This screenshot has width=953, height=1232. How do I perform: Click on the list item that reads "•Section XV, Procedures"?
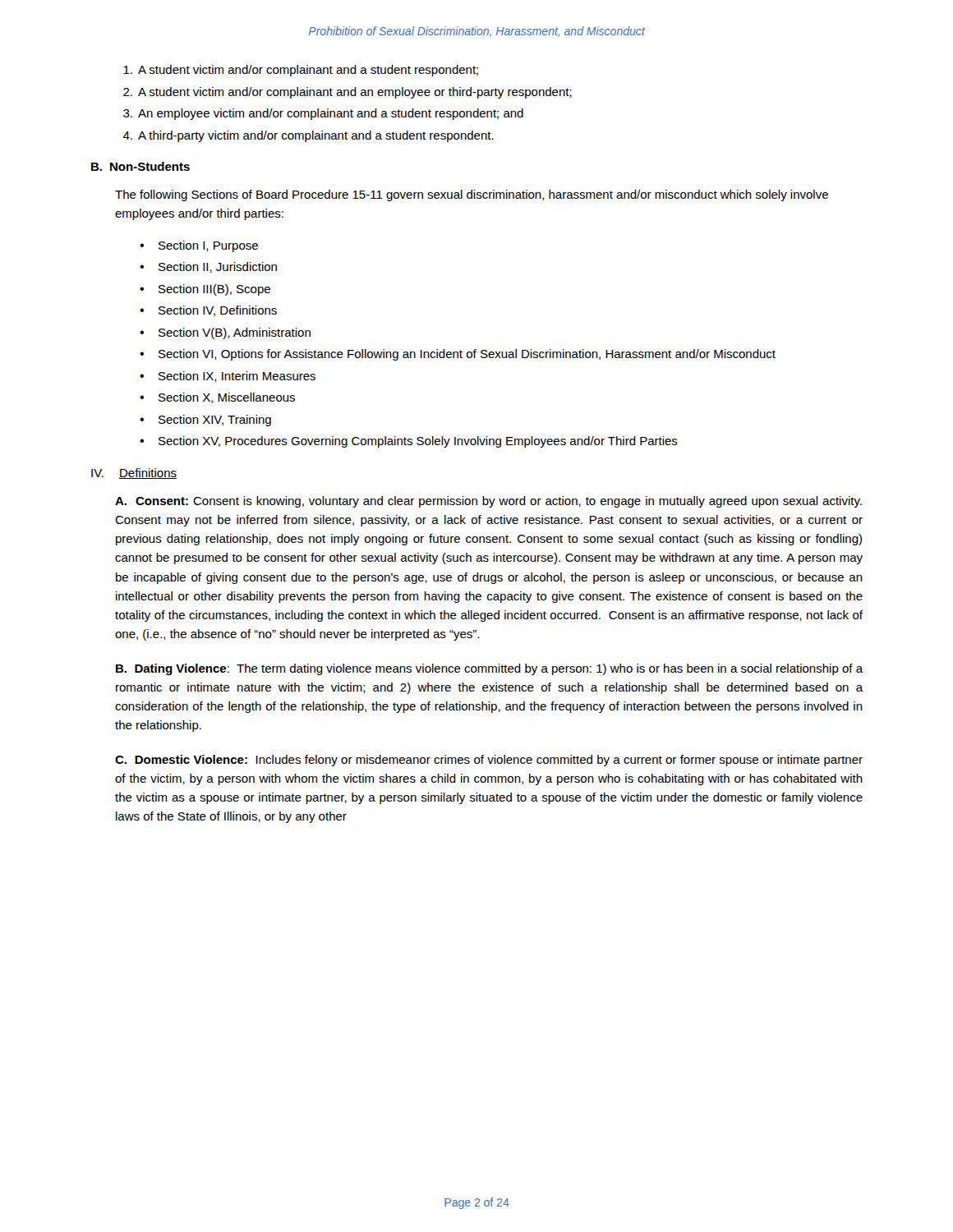[x=409, y=441]
